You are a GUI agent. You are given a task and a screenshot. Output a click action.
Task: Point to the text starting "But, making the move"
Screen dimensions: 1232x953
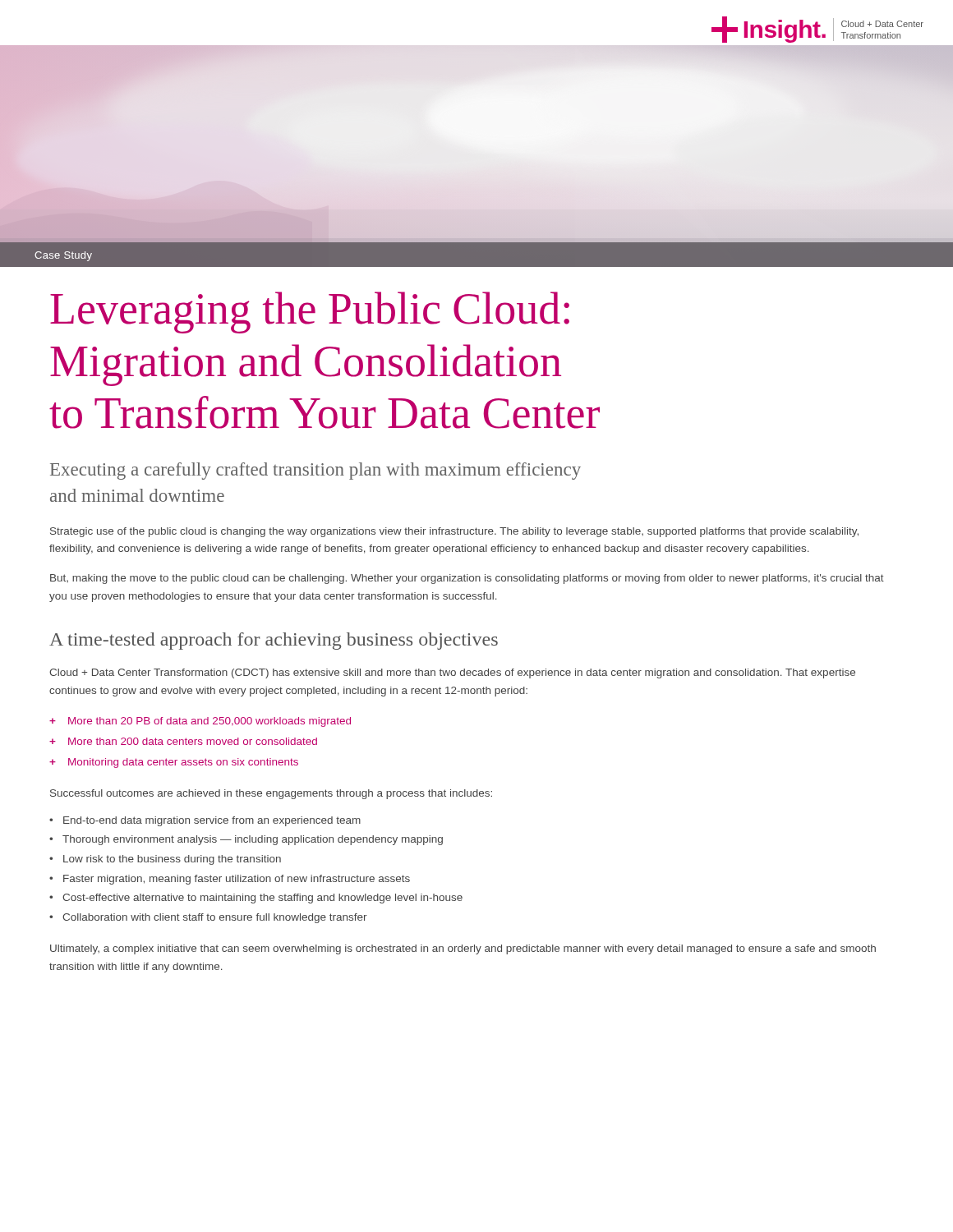(x=466, y=587)
